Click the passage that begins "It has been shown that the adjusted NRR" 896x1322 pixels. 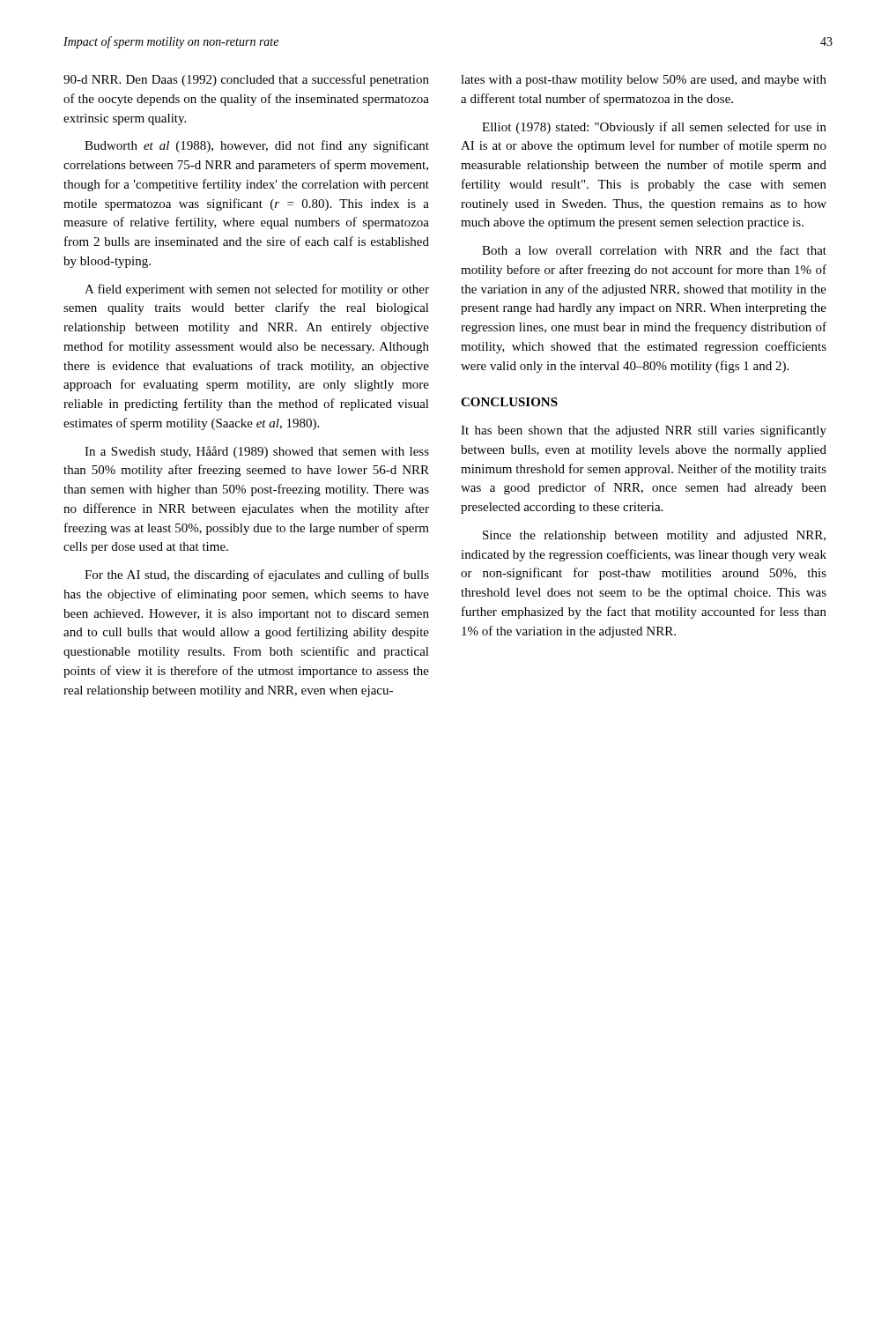pyautogui.click(x=644, y=469)
